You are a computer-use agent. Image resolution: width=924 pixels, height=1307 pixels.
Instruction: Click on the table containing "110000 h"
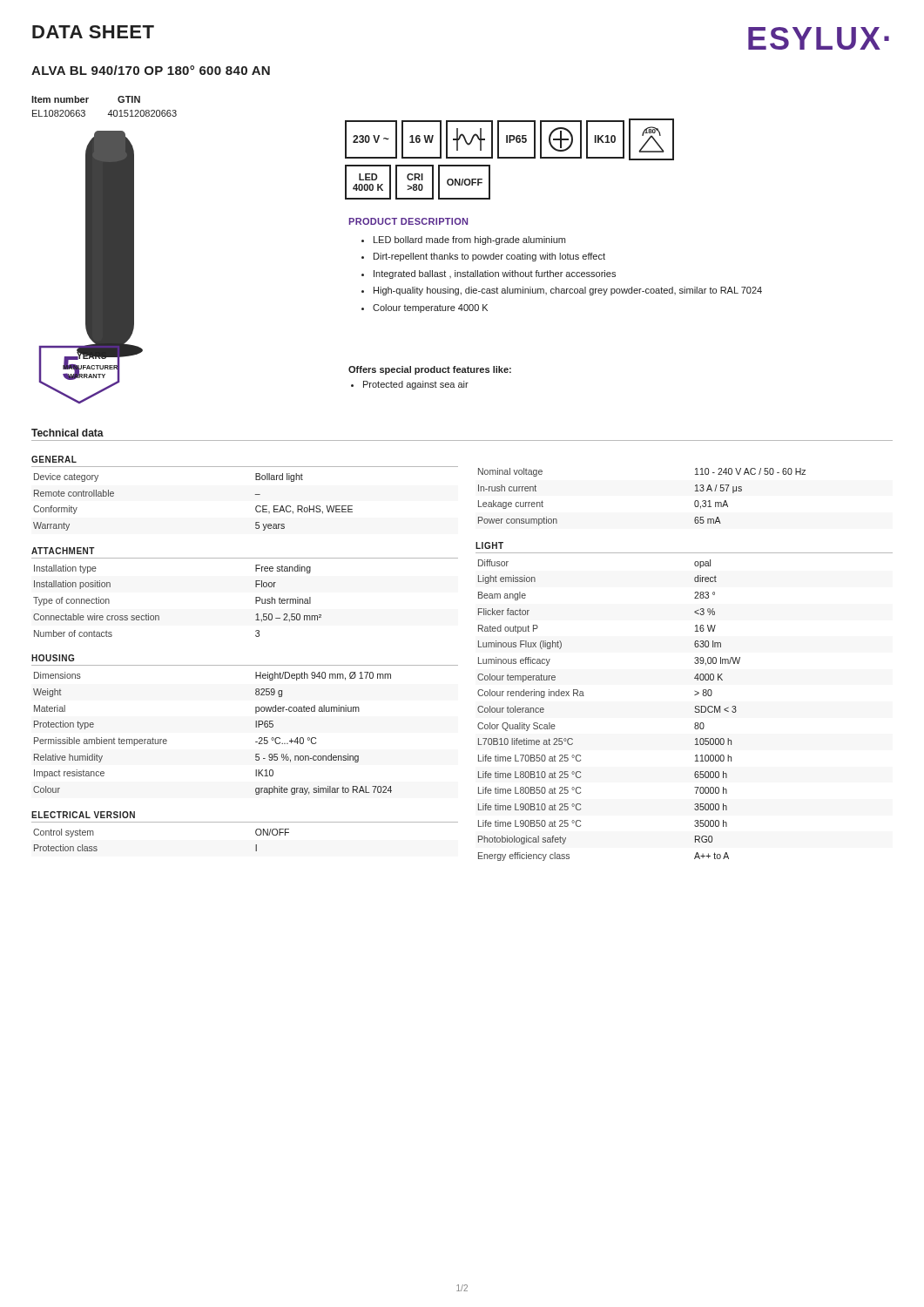point(684,710)
